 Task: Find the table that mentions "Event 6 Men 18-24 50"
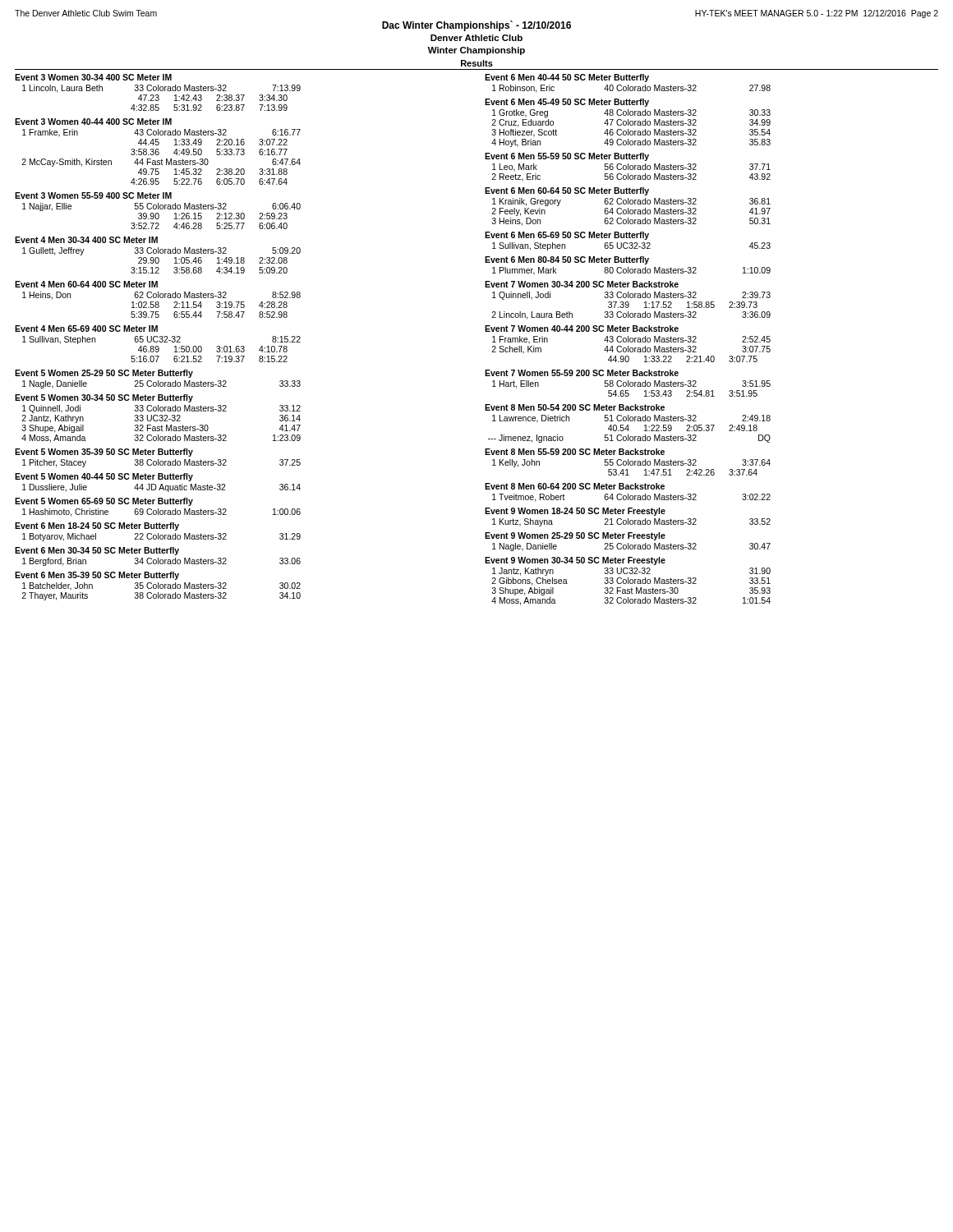(242, 531)
